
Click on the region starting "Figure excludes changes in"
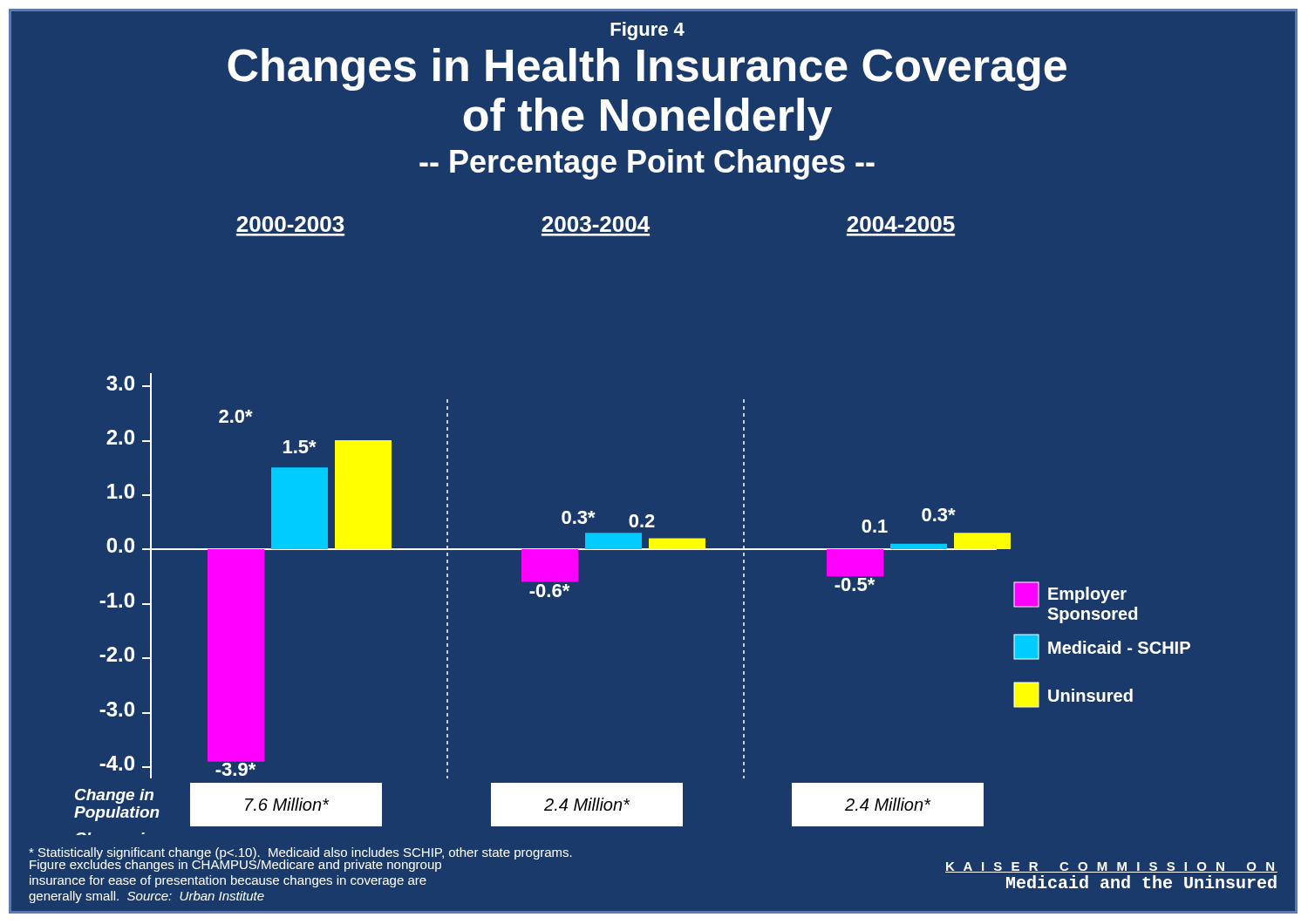(235, 880)
